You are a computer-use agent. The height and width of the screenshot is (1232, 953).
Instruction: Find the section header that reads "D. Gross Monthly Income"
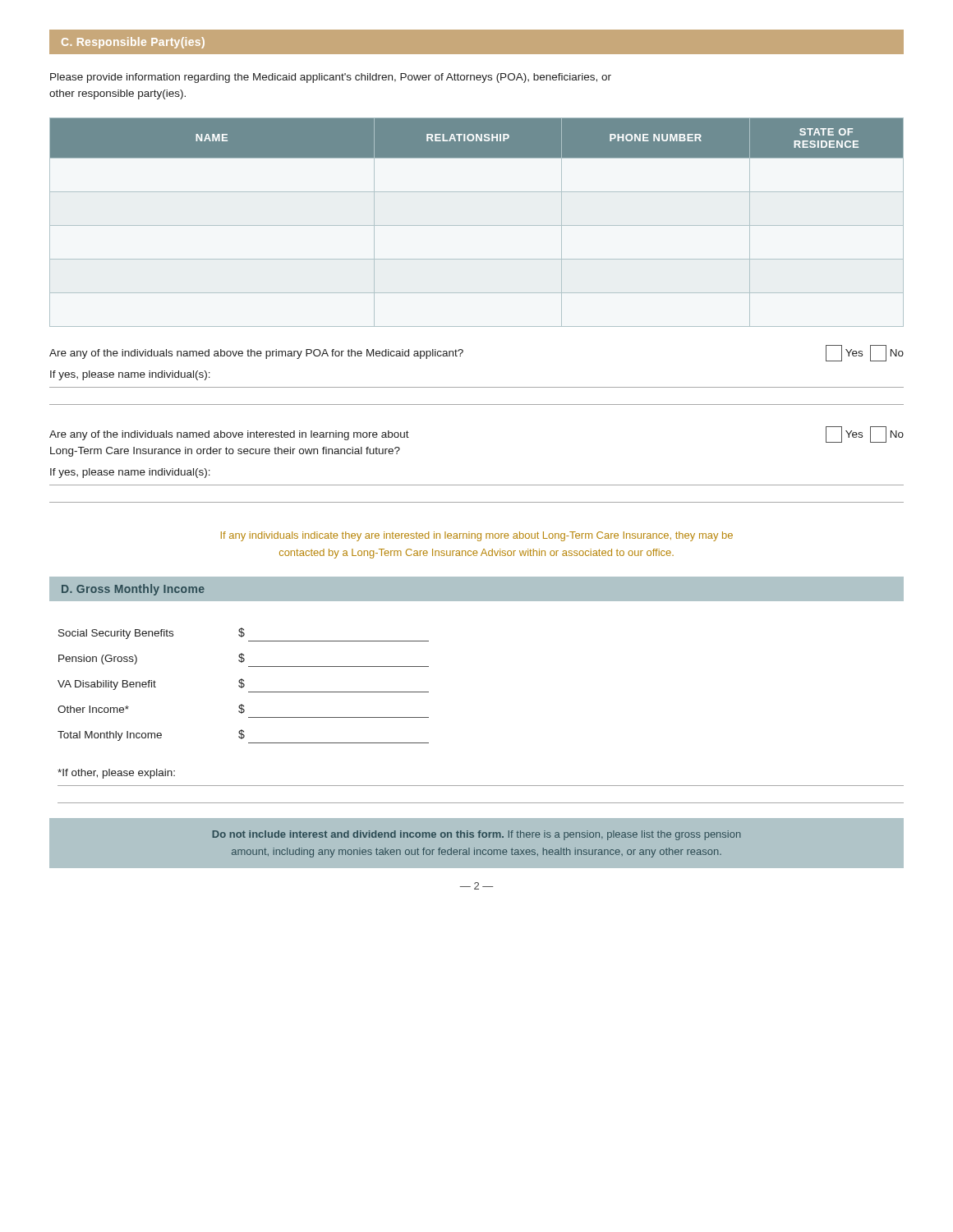[x=133, y=589]
